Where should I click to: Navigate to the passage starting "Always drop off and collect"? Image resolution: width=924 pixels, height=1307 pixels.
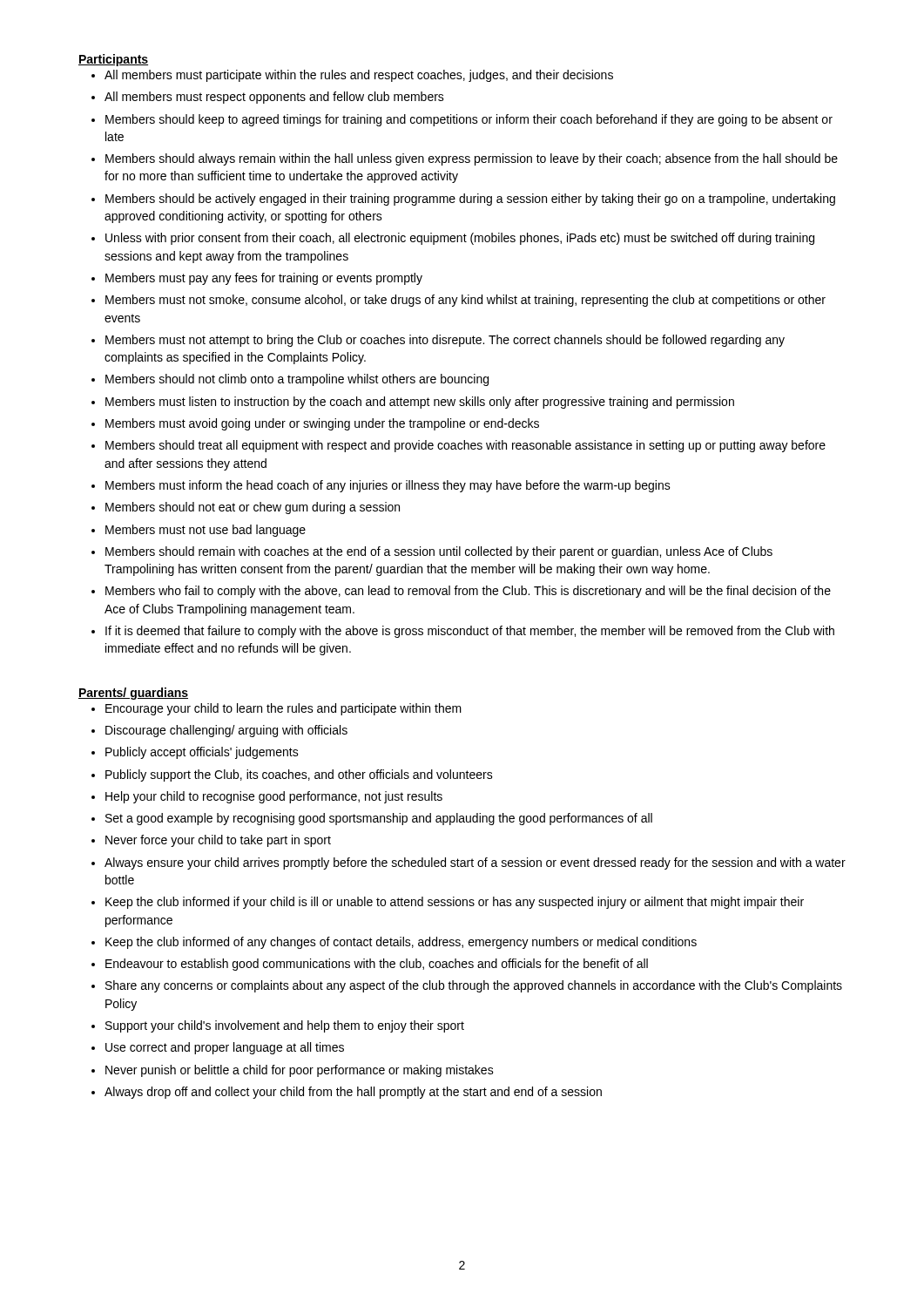pos(353,1092)
